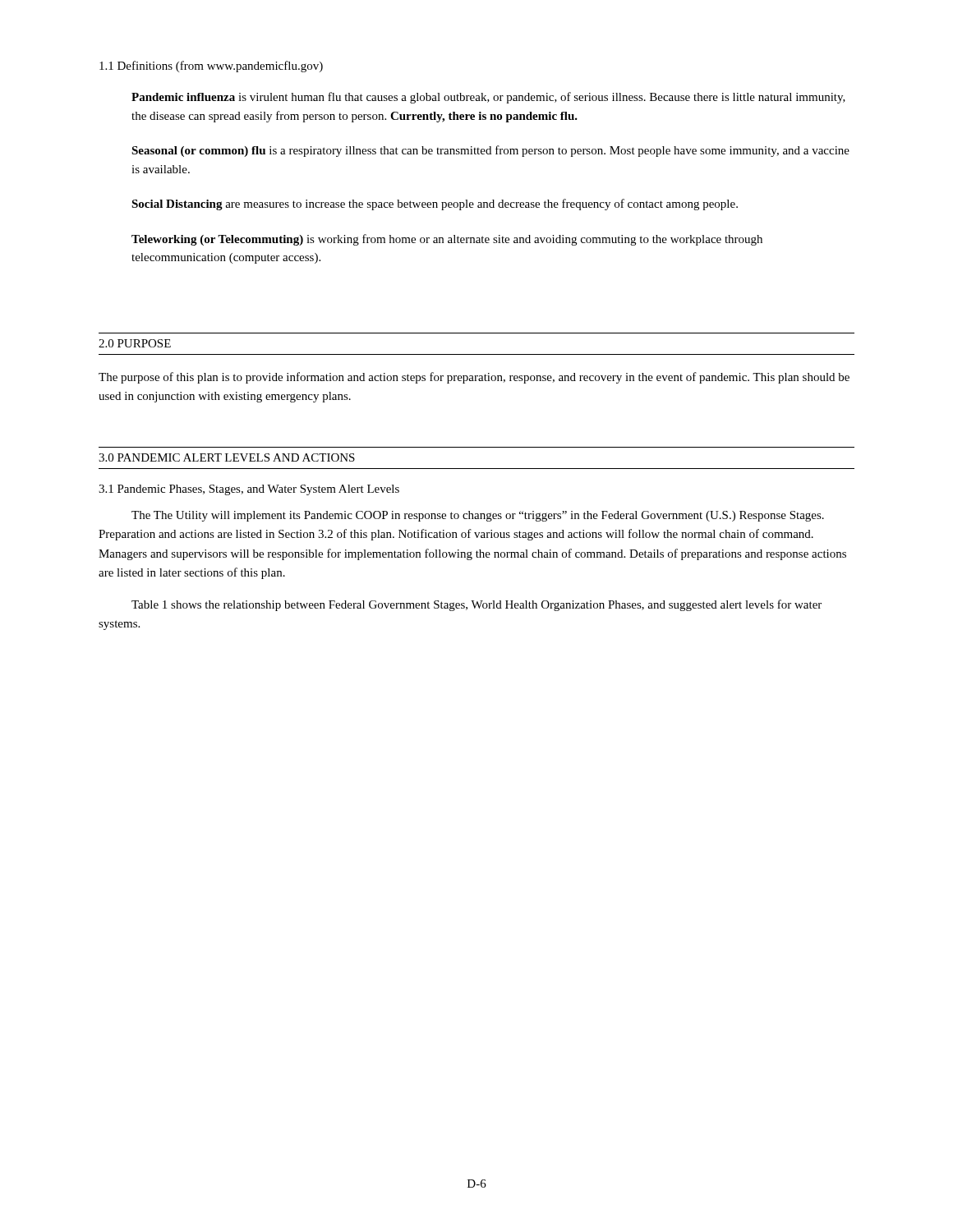This screenshot has width=953, height=1232.
Task: Click on the element starting "3.0 PANDEMIC ALERT LEVELS AND ACTIONS"
Action: (x=227, y=458)
